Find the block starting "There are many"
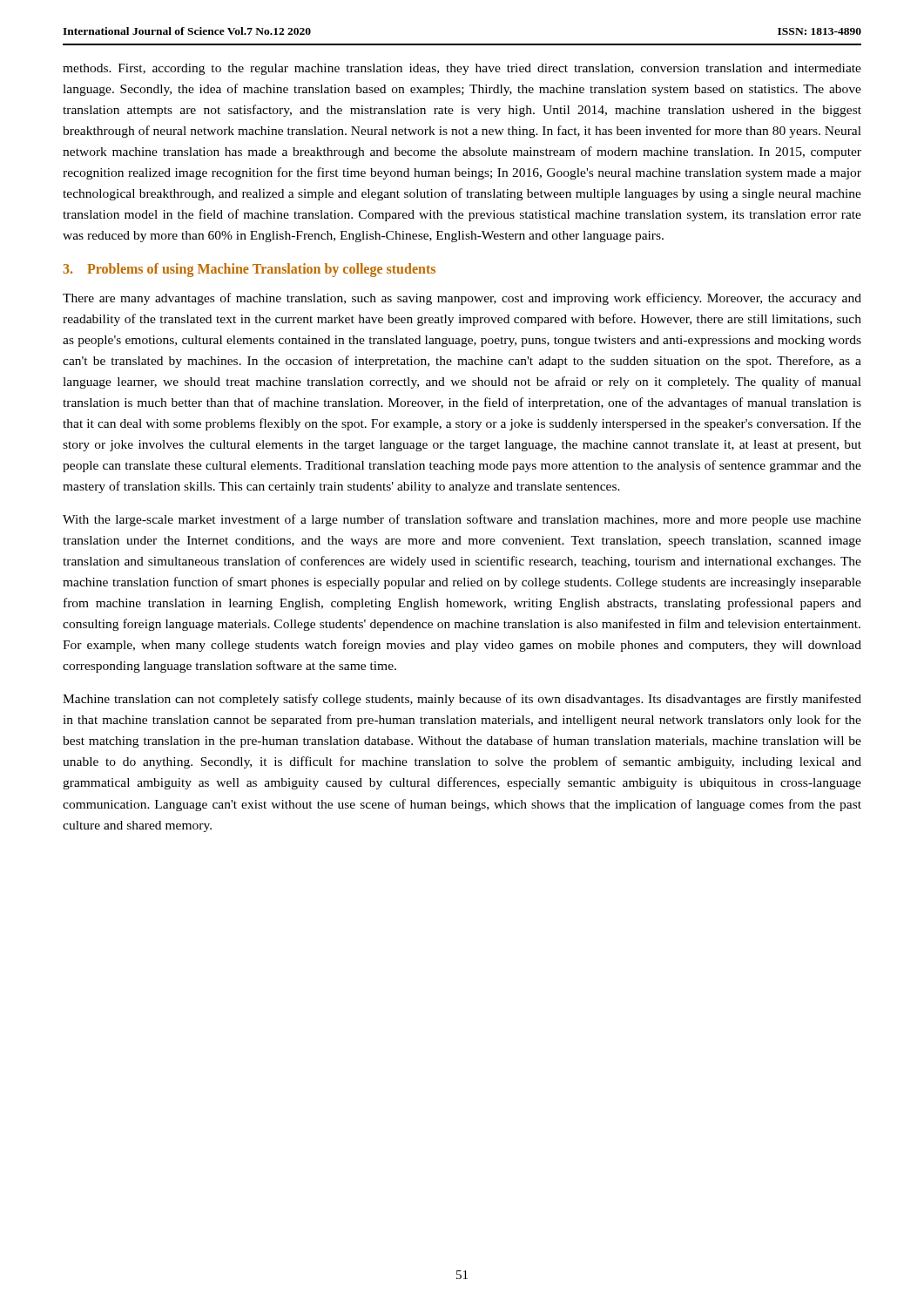924x1307 pixels. (462, 392)
